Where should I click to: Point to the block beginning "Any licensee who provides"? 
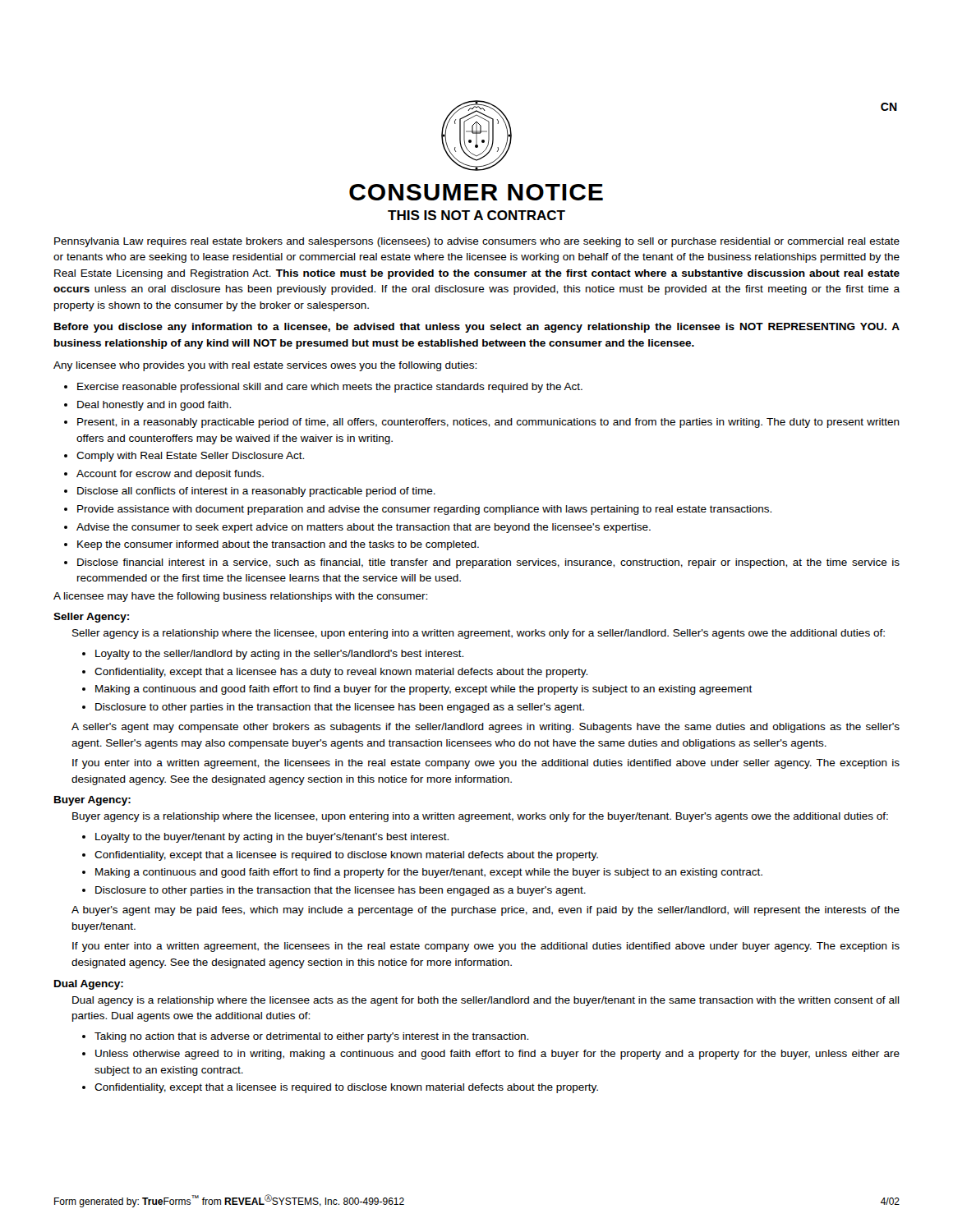pos(476,365)
